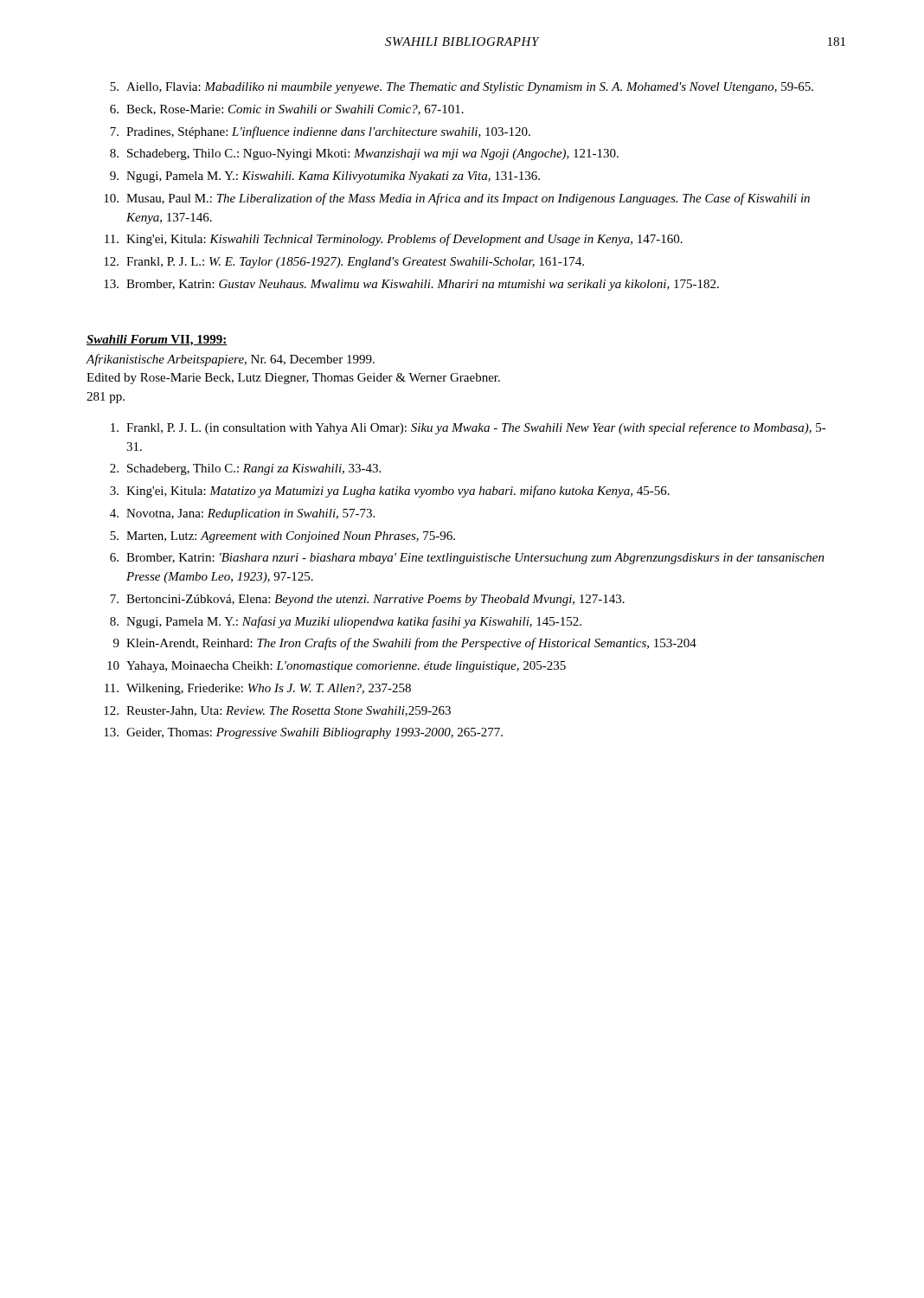The image size is (924, 1298).
Task: Find the block starting "Frankl, P. J. L. (in consultation with Yahya"
Action: click(462, 437)
